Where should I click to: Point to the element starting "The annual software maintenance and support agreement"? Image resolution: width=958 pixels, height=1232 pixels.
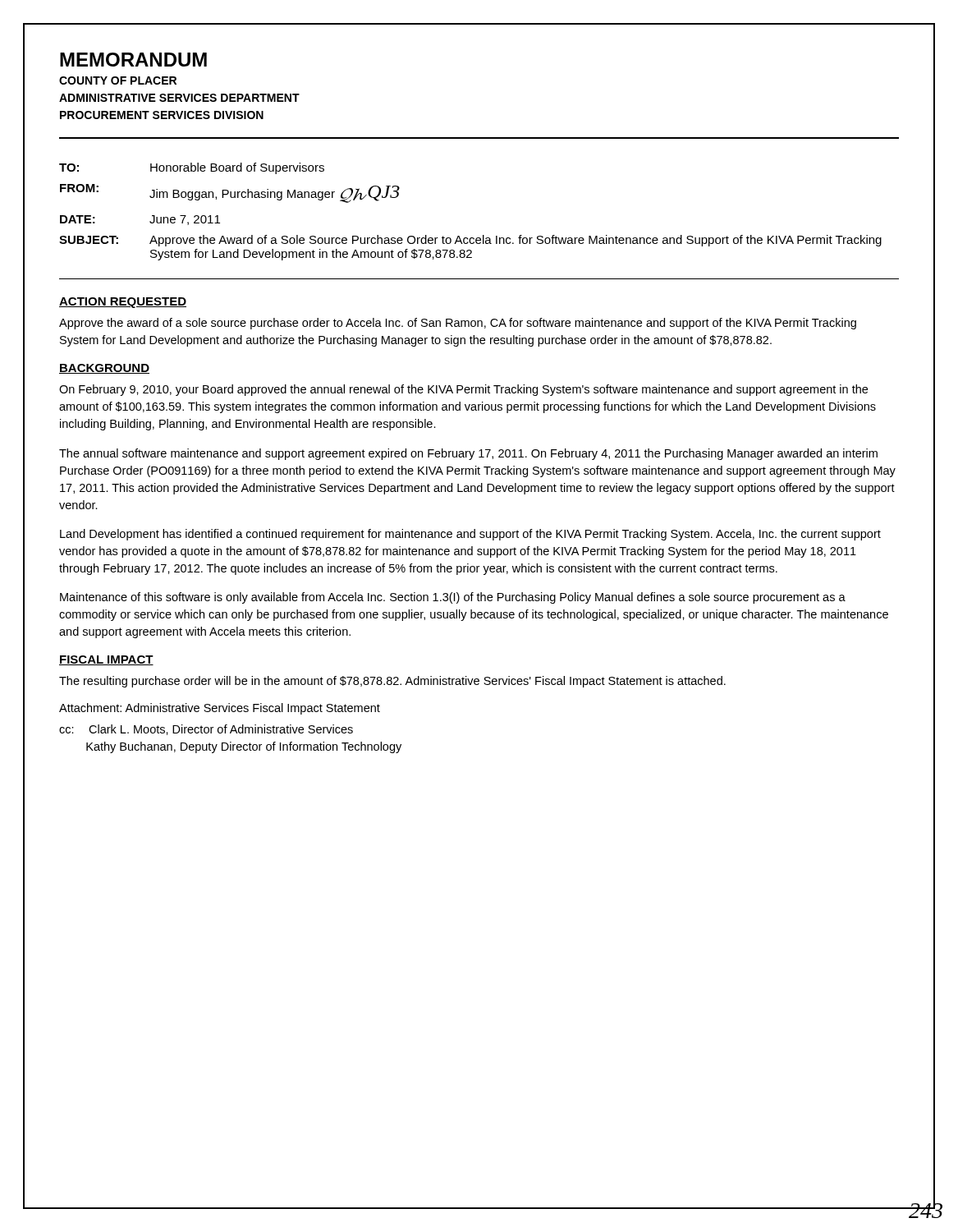[479, 479]
